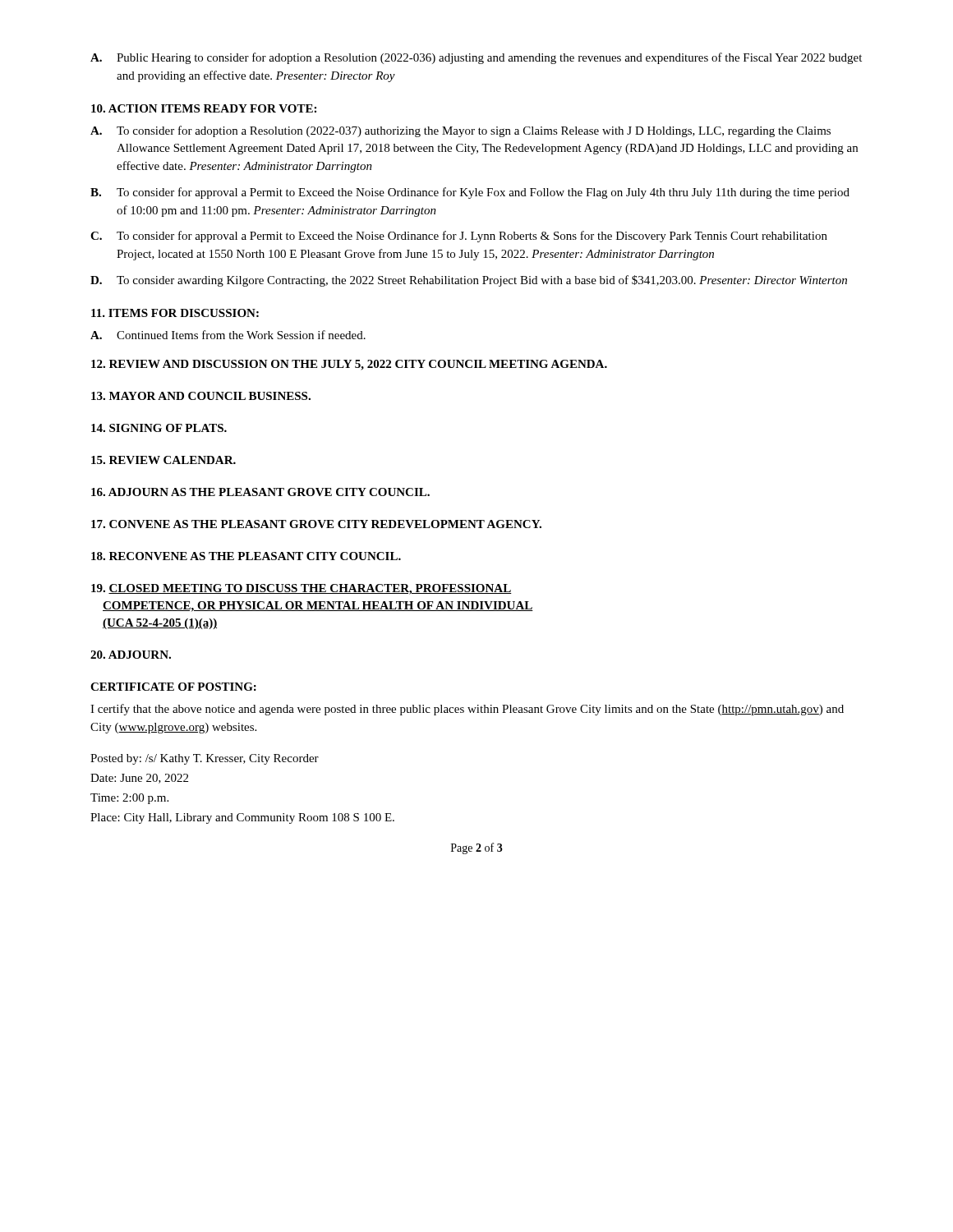Select the text starting "14. SIGNING OF PLATS."
953x1232 pixels.
(x=159, y=428)
